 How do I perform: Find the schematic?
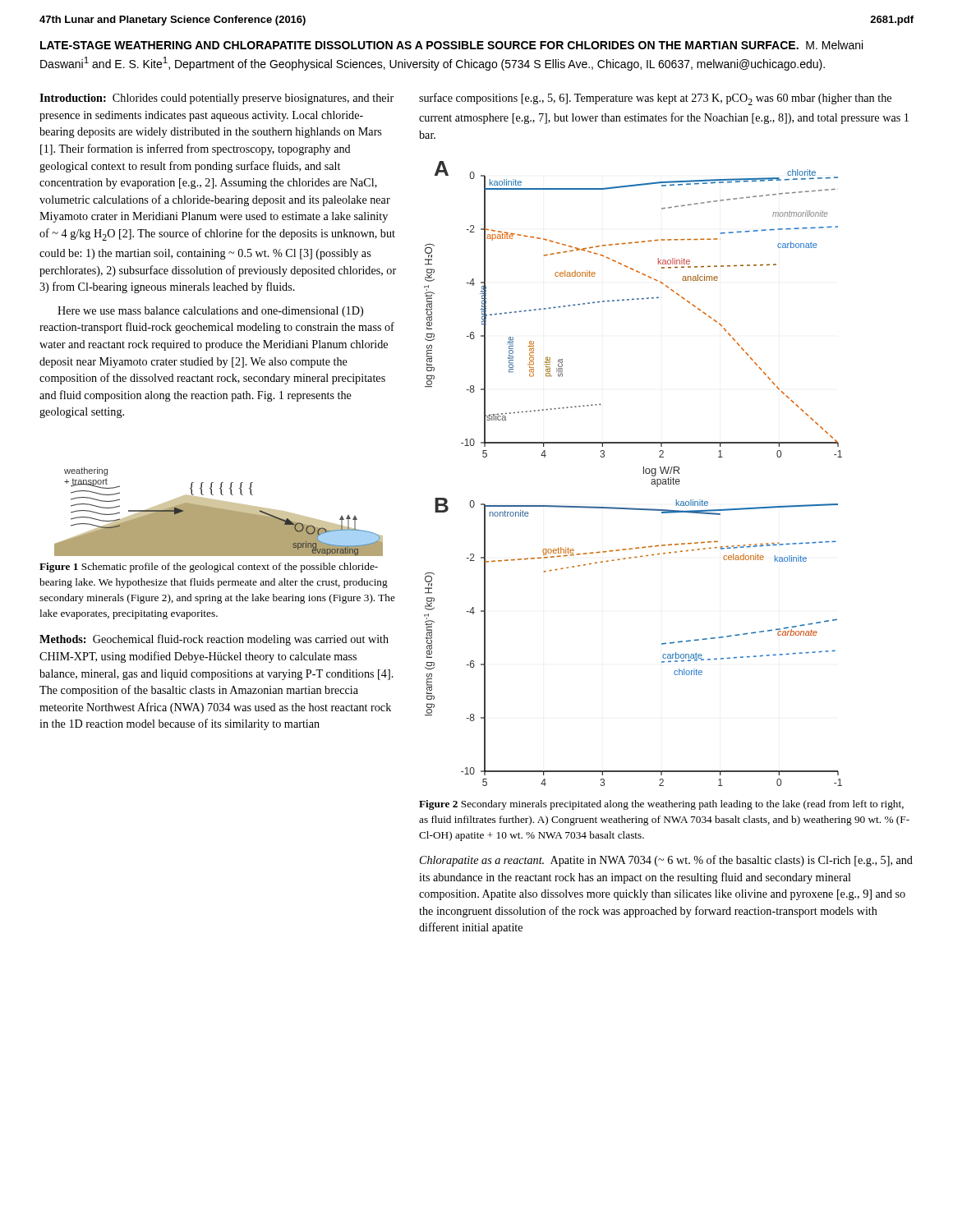click(219, 492)
